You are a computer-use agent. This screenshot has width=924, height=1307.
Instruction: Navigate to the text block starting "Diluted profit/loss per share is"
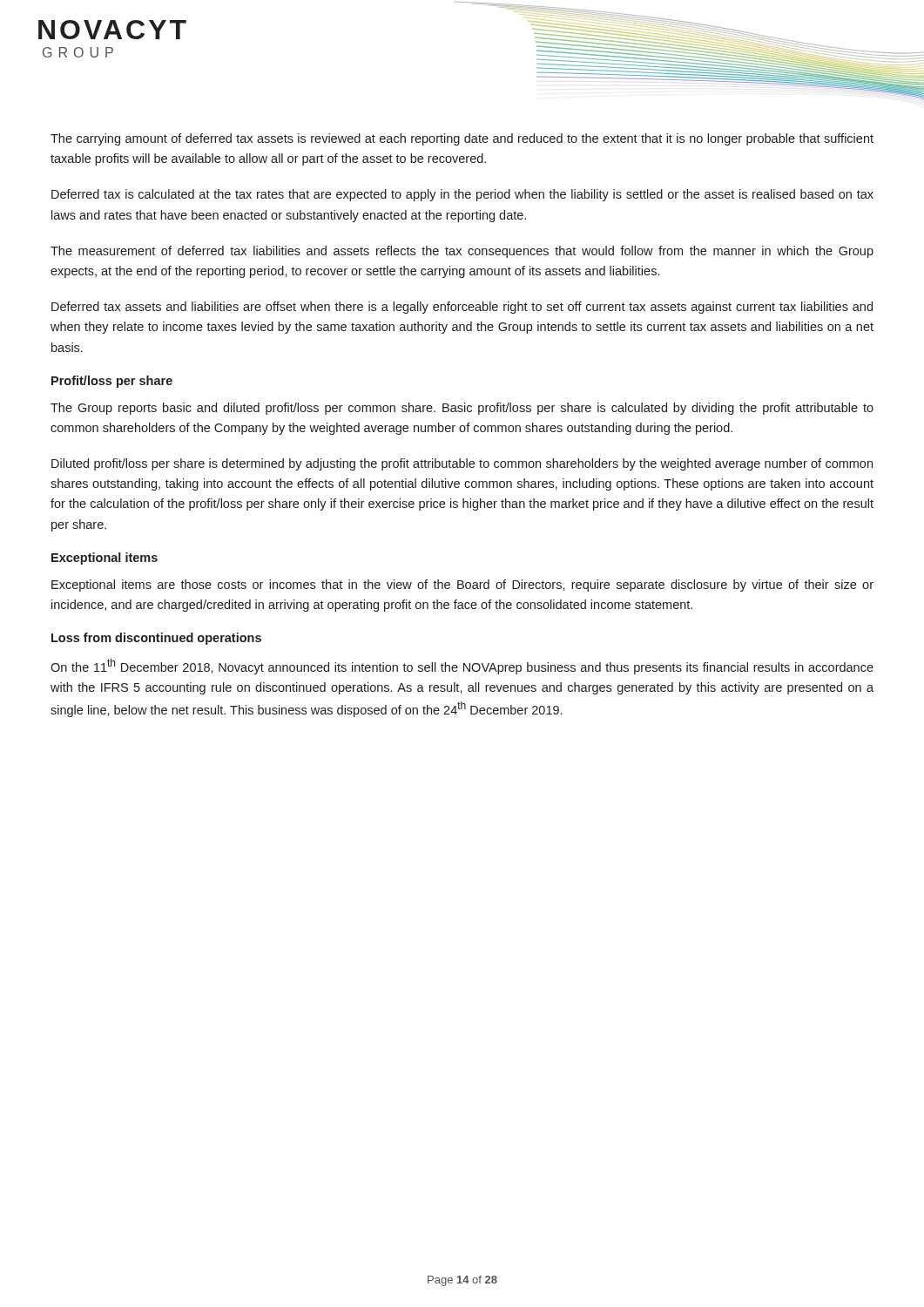coord(462,494)
